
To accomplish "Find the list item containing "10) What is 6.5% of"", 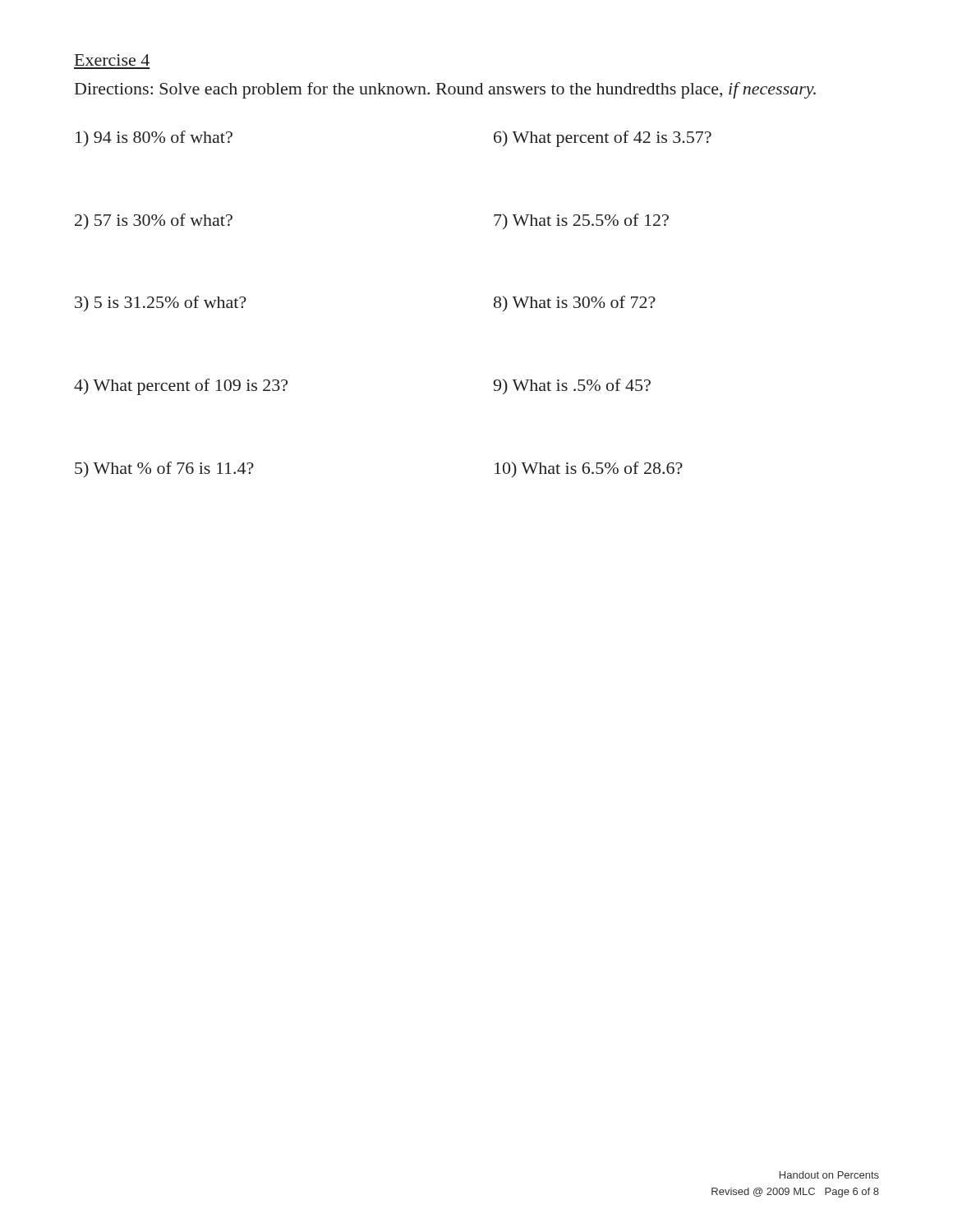I will (588, 468).
